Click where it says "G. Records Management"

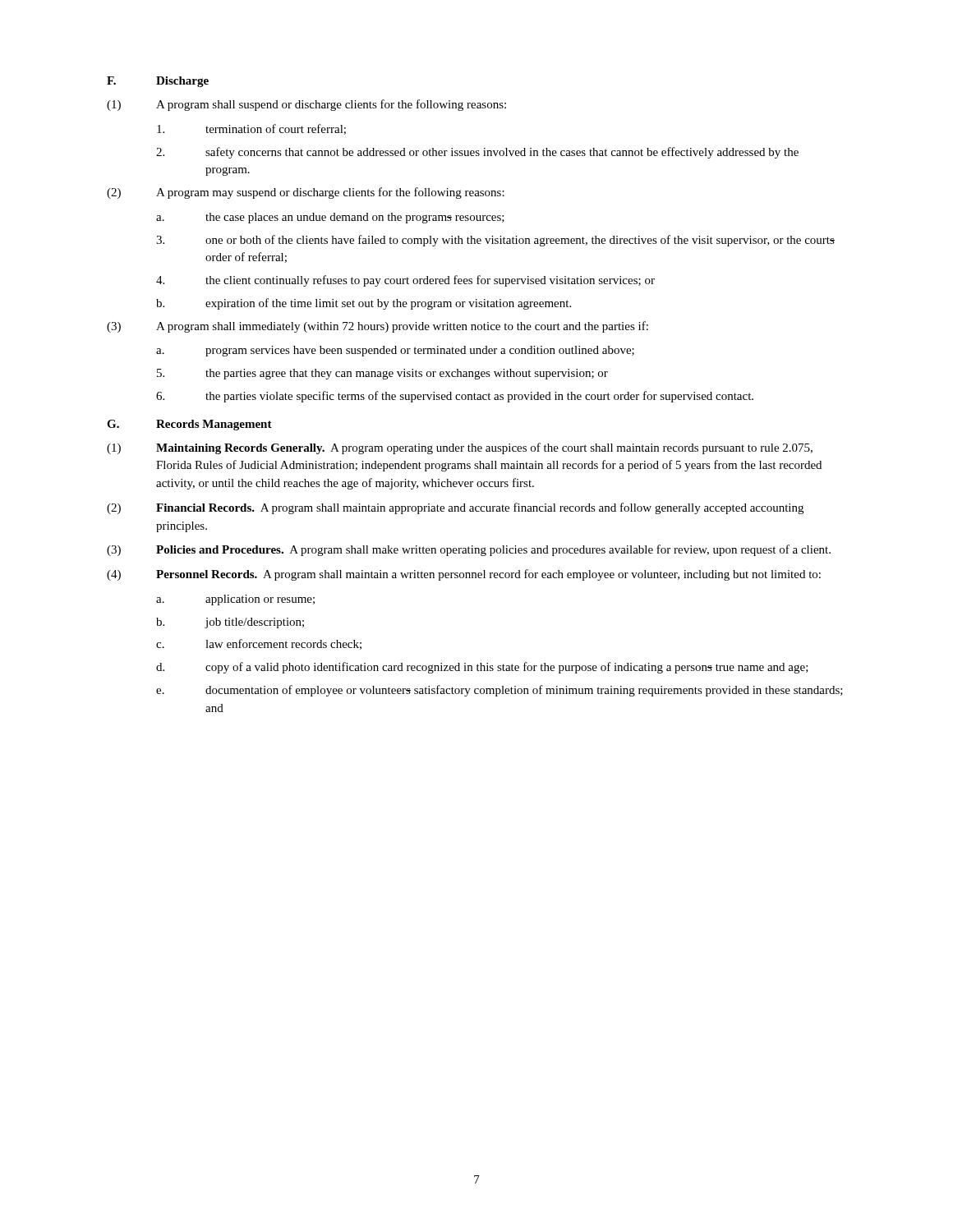pos(189,424)
